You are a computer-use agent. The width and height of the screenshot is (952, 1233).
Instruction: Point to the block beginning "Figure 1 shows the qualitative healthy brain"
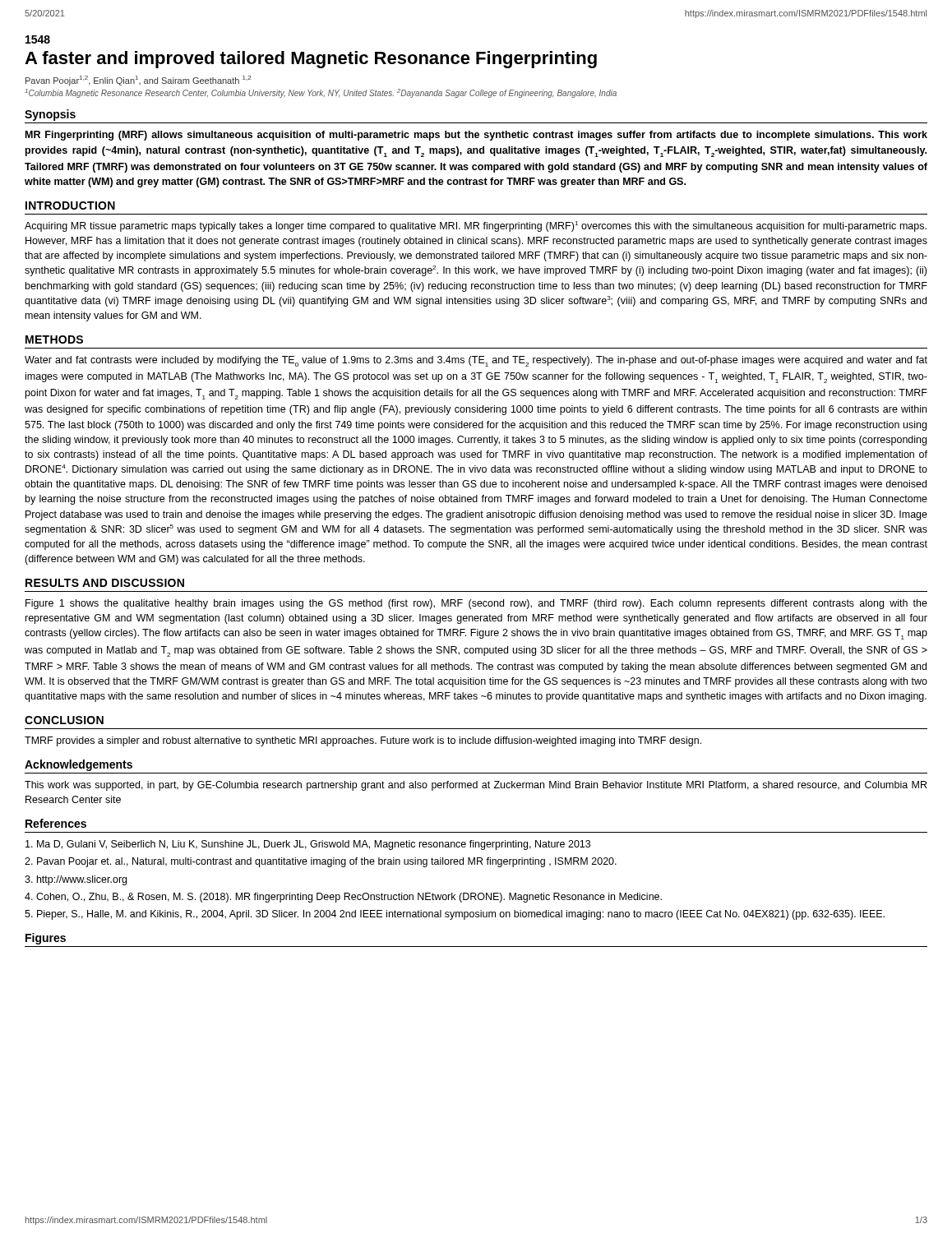coord(476,650)
